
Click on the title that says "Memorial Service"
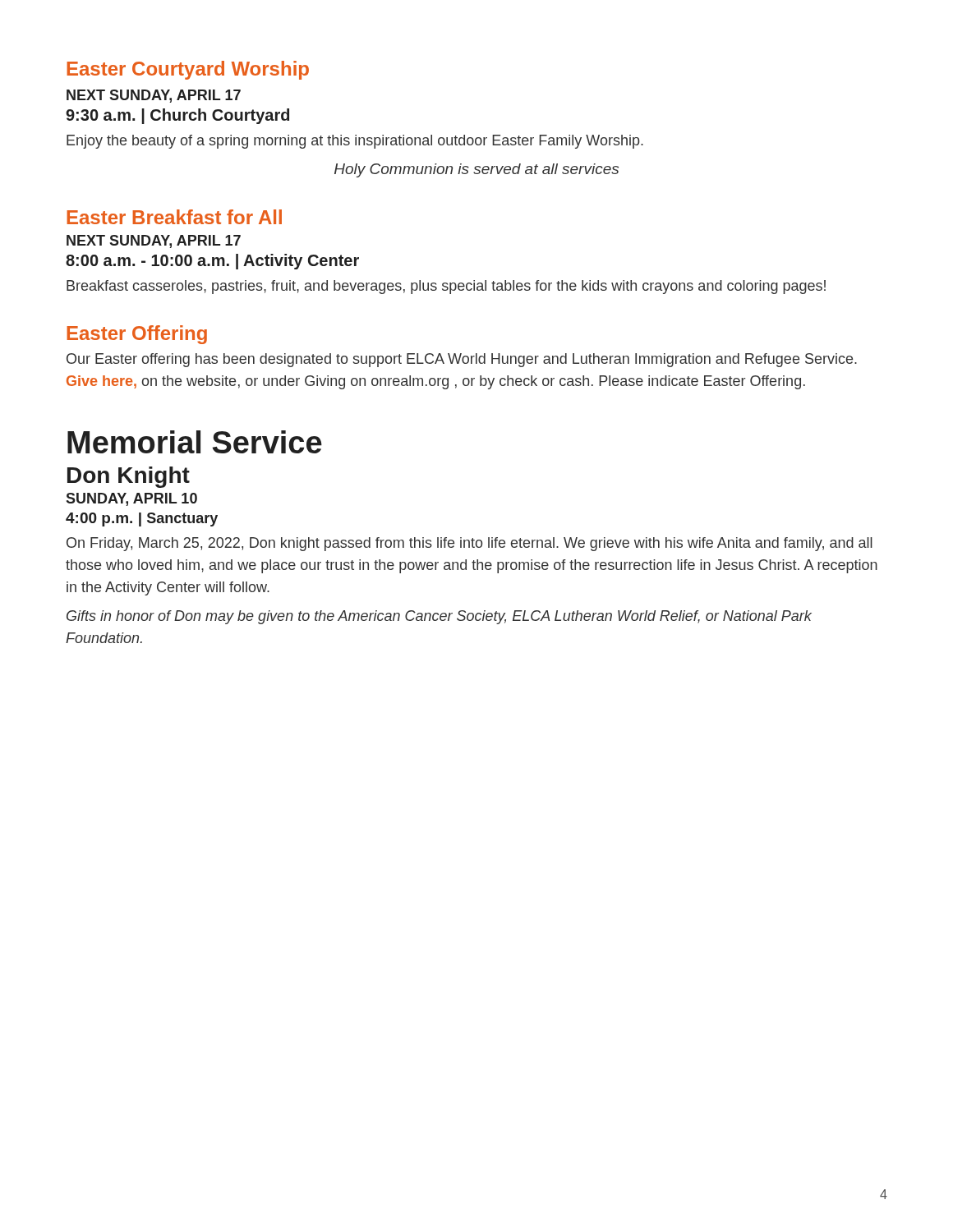[x=194, y=443]
